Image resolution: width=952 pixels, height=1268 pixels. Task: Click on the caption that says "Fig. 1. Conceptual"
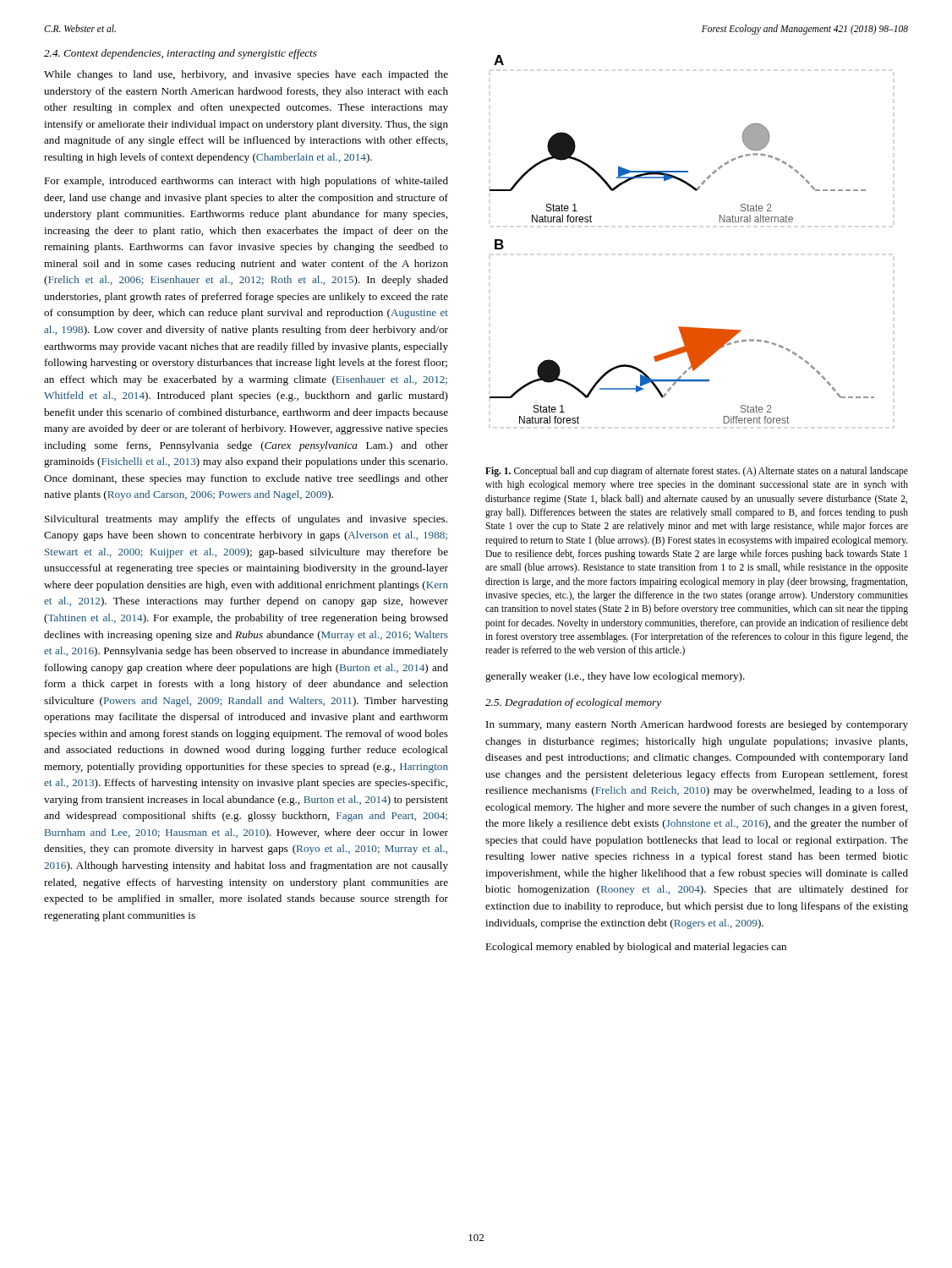pos(697,561)
